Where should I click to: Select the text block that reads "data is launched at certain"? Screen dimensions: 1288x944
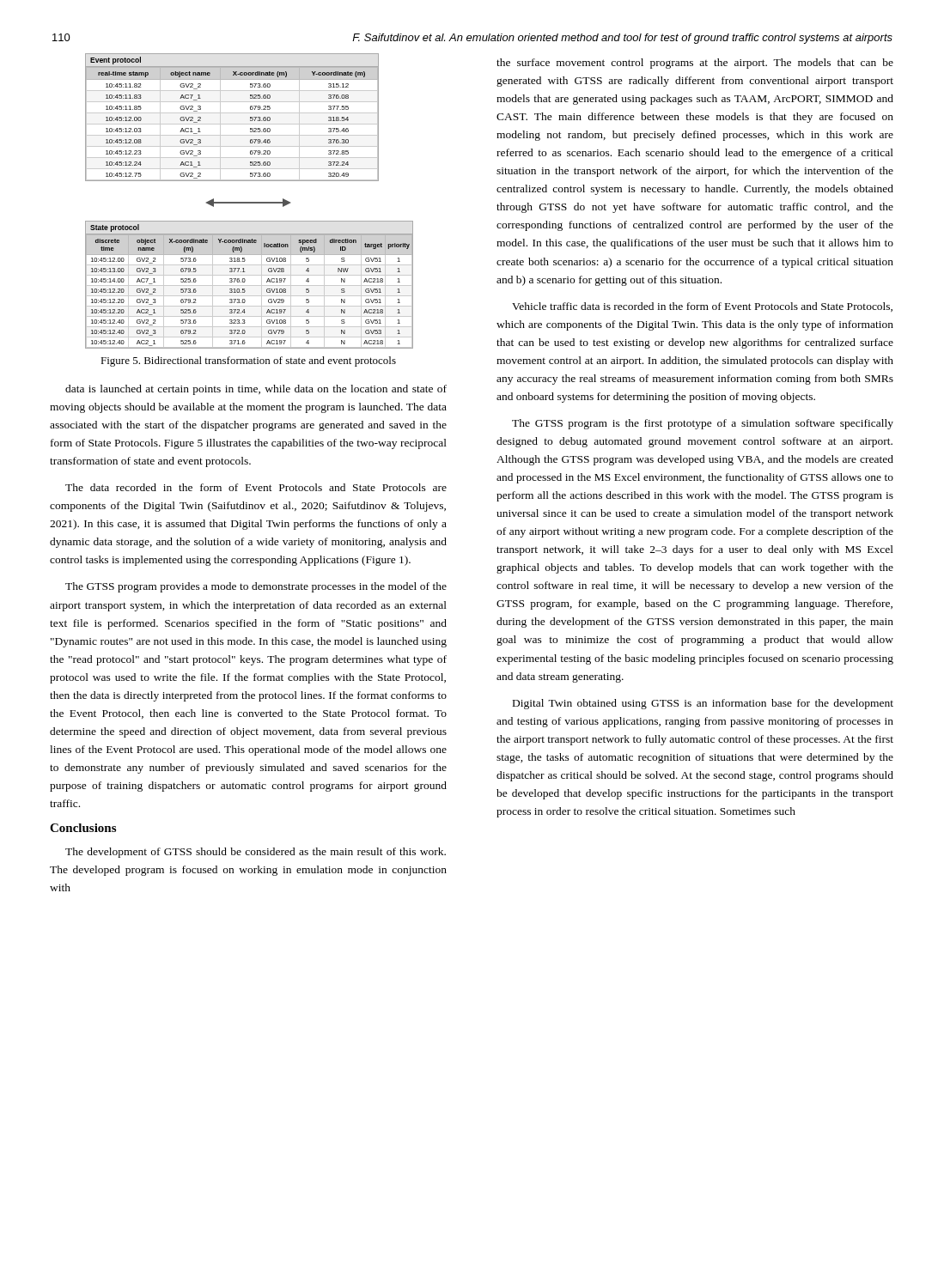(x=248, y=425)
